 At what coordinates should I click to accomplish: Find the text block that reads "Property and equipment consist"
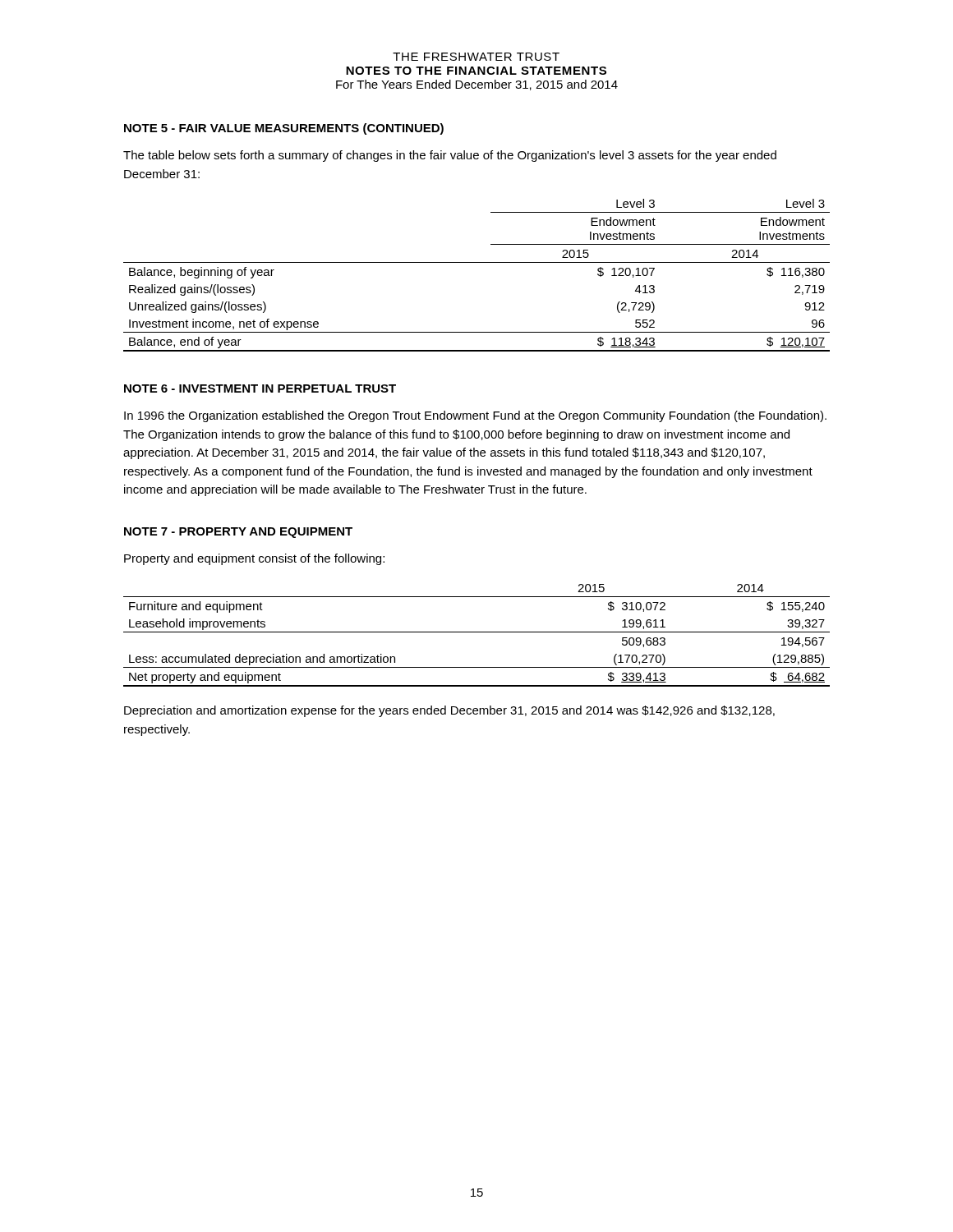tap(254, 558)
